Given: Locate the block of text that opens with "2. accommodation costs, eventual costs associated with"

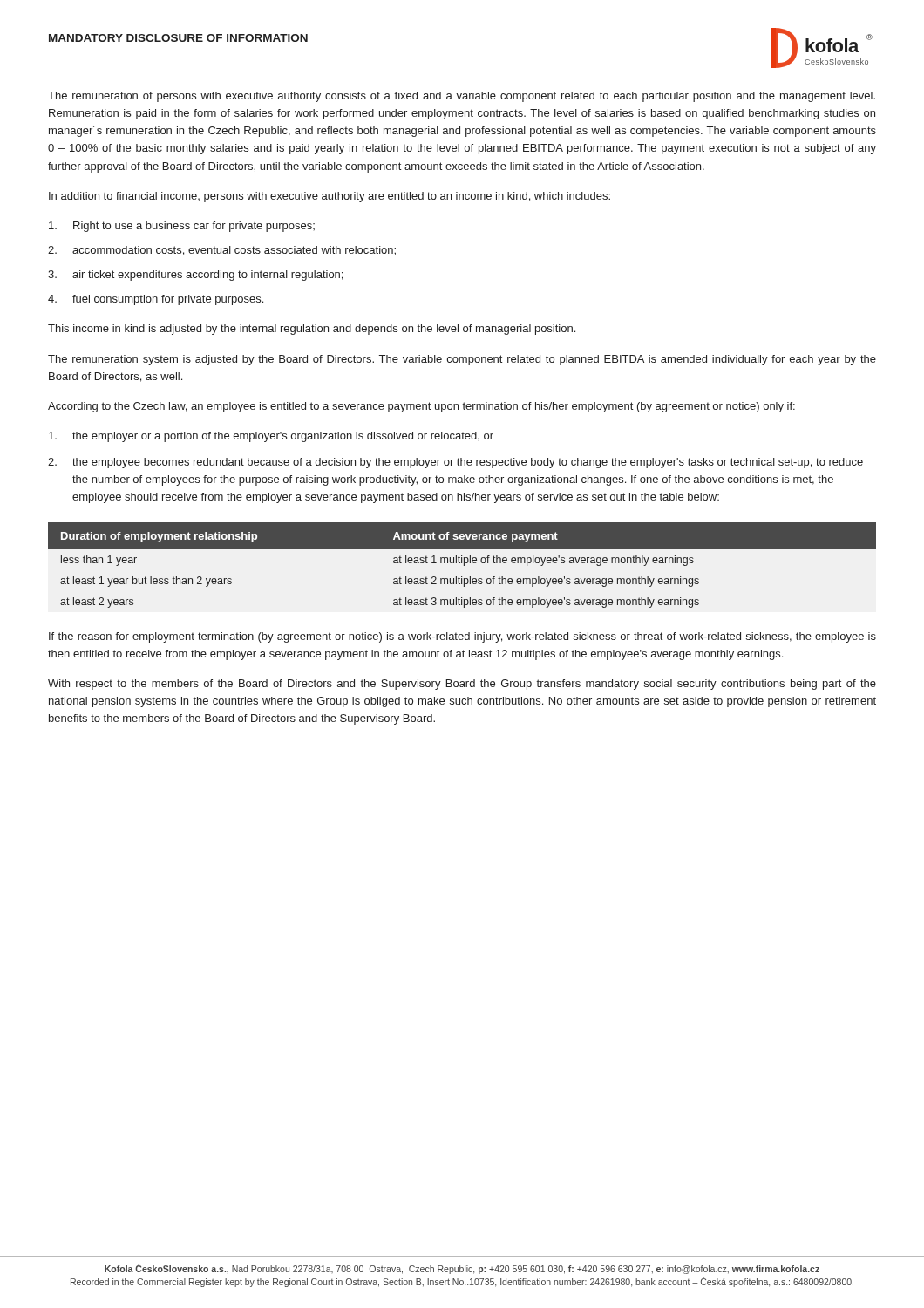Looking at the screenshot, I should [222, 251].
